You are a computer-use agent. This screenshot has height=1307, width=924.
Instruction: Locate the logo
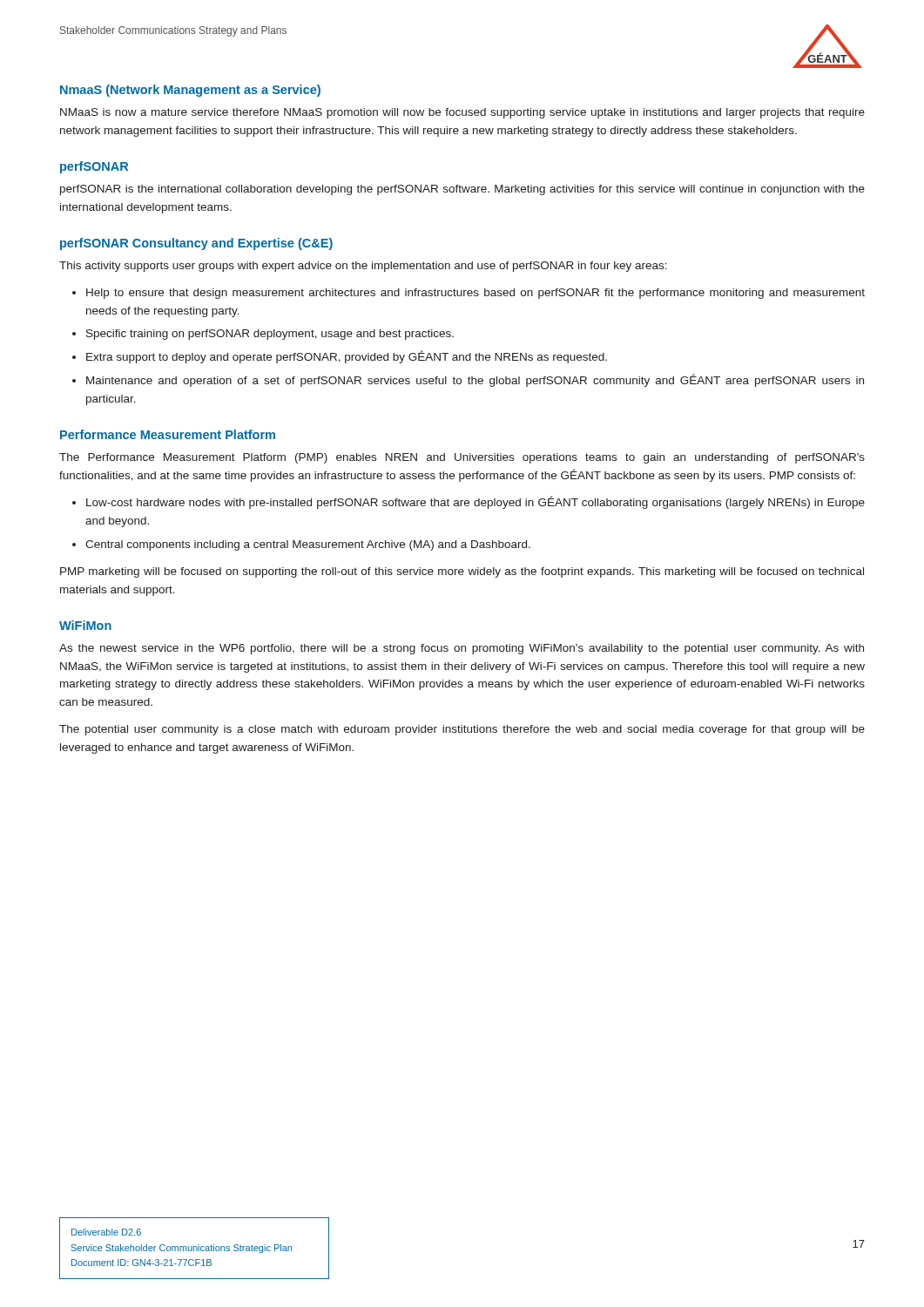pyautogui.click(x=828, y=50)
